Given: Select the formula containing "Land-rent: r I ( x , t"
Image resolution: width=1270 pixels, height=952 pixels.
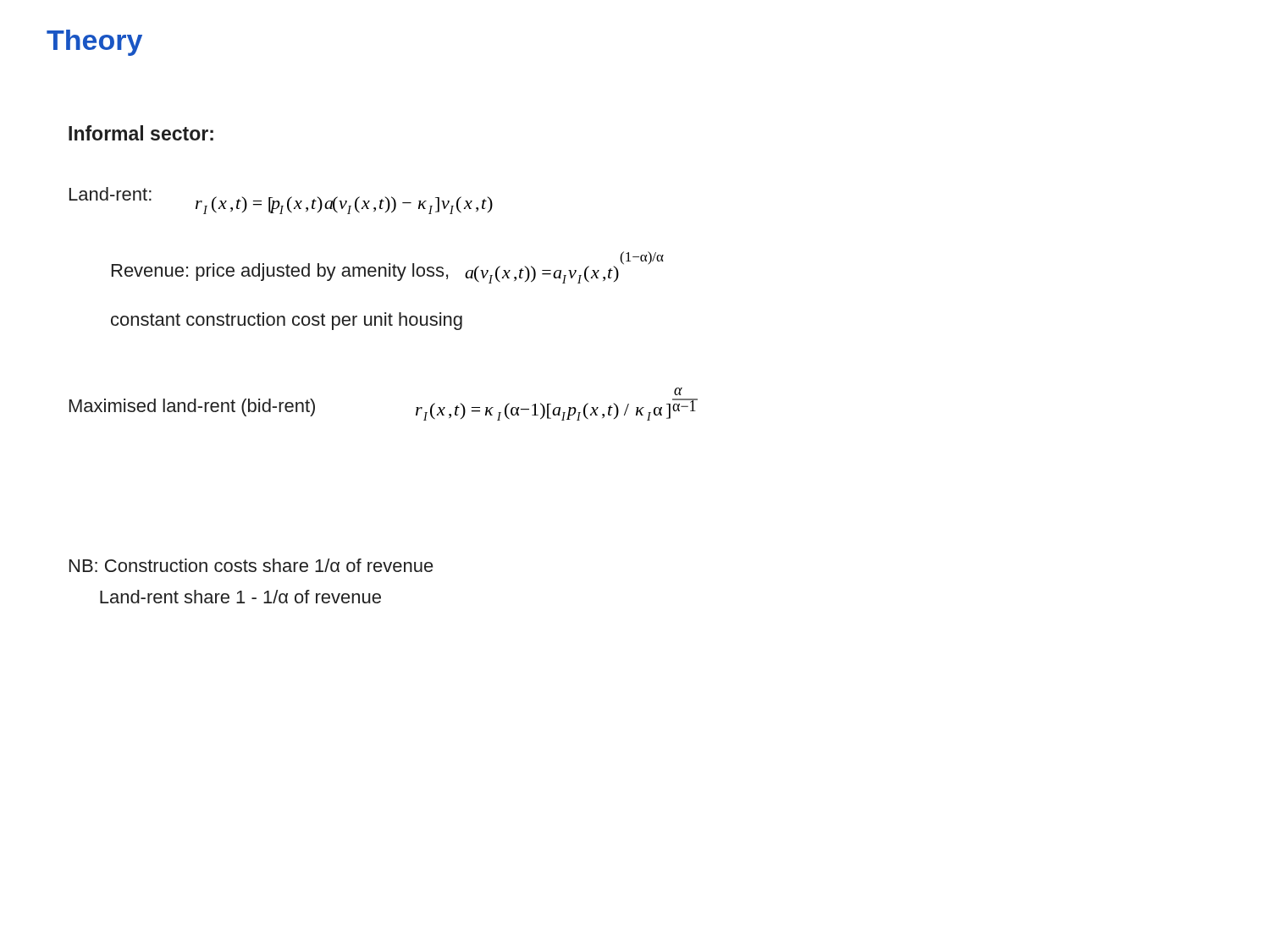Looking at the screenshot, I should (x=351, y=201).
